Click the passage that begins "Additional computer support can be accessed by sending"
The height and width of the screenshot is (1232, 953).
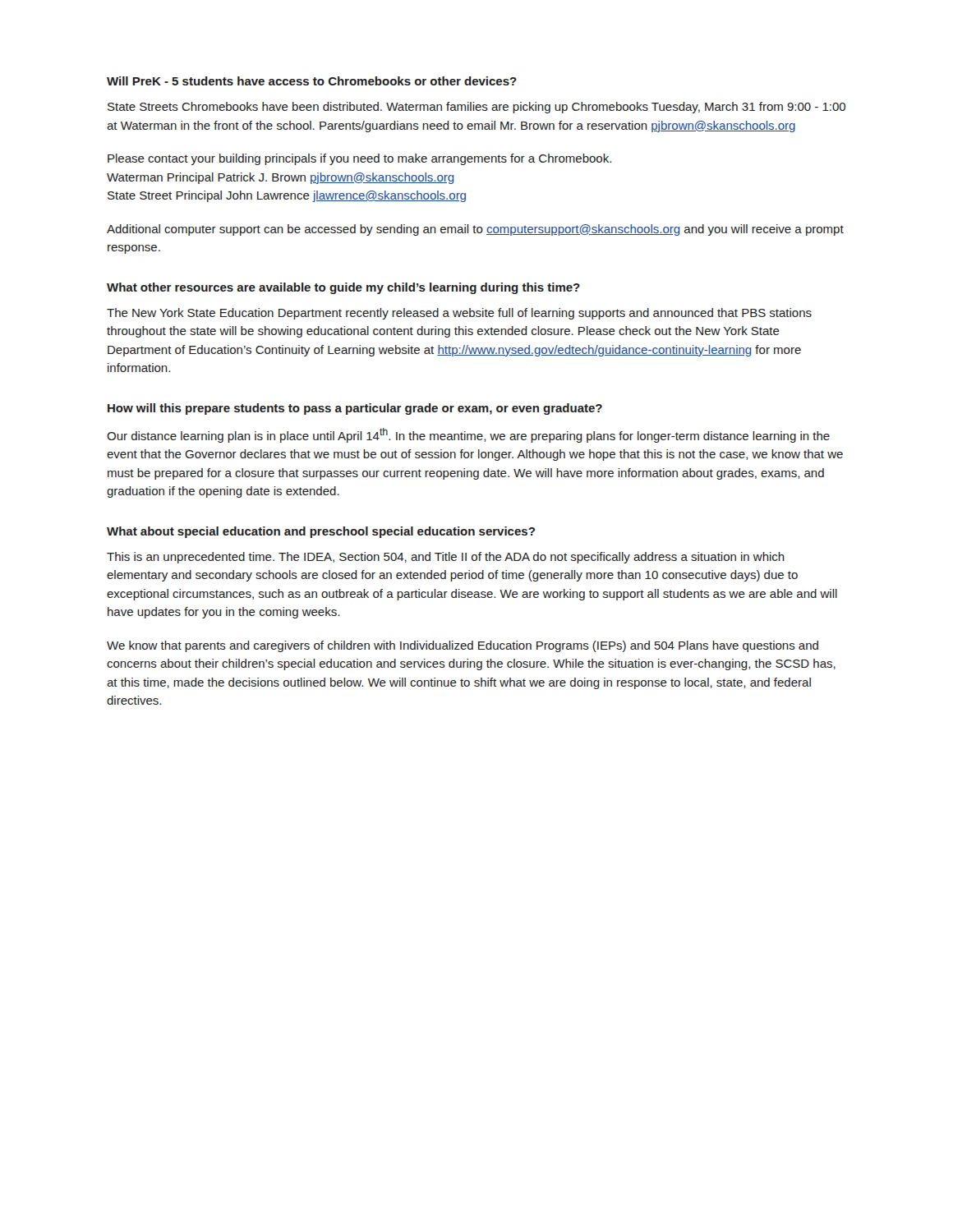point(475,238)
